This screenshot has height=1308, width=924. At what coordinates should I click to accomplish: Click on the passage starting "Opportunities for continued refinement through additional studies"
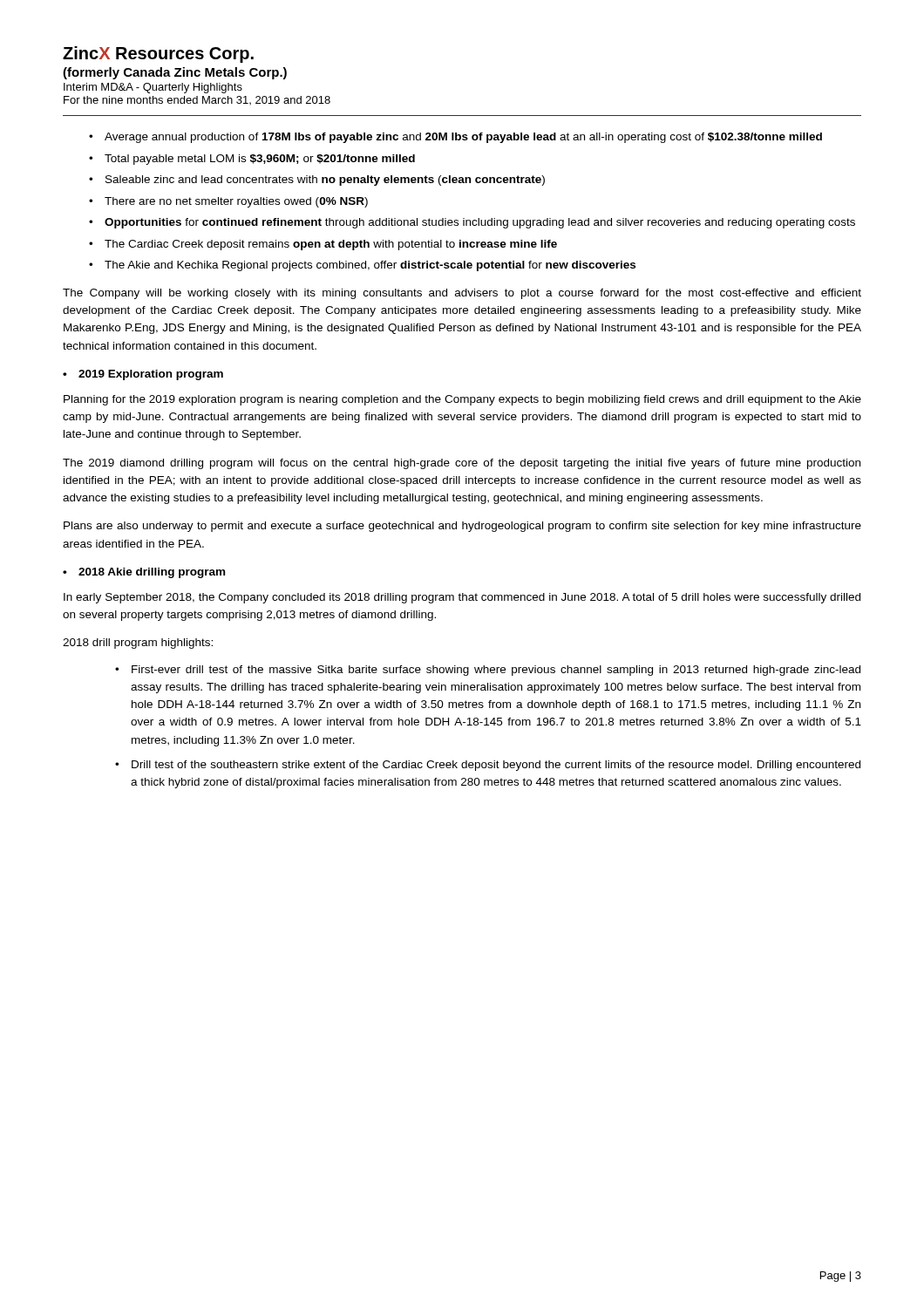tap(480, 222)
